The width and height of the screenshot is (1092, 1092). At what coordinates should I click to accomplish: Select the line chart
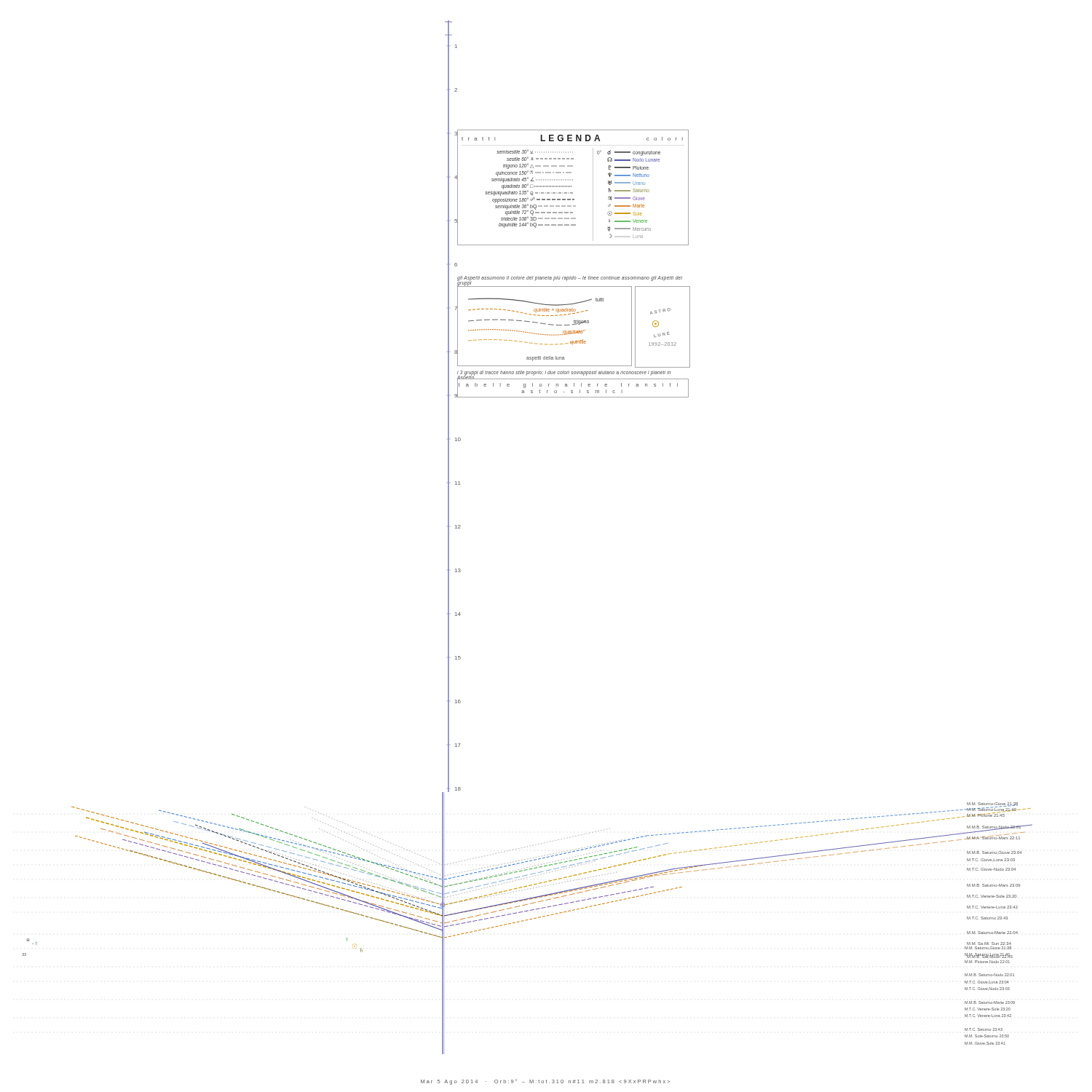545,326
